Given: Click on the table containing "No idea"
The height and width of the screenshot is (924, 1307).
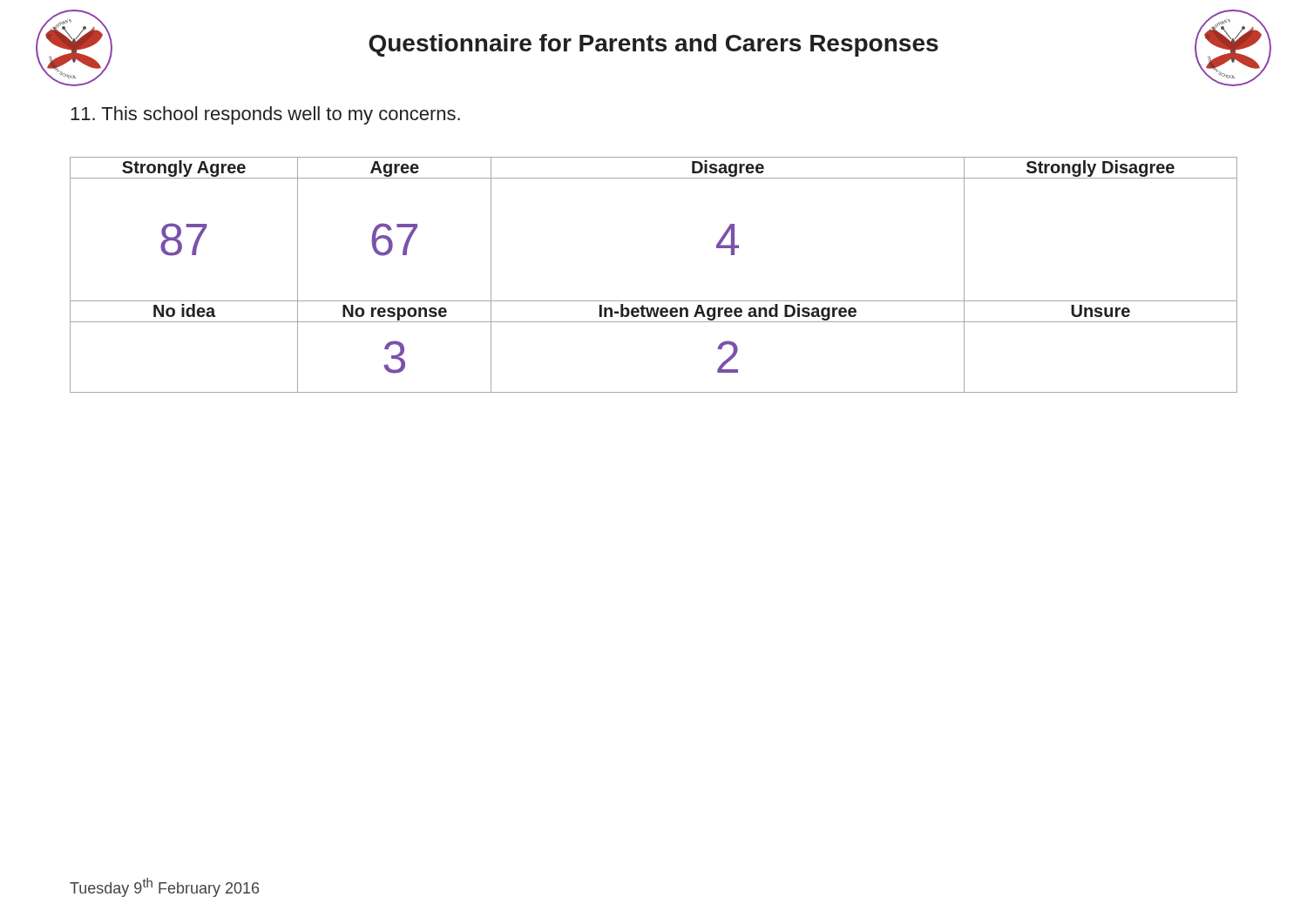Looking at the screenshot, I should [654, 275].
